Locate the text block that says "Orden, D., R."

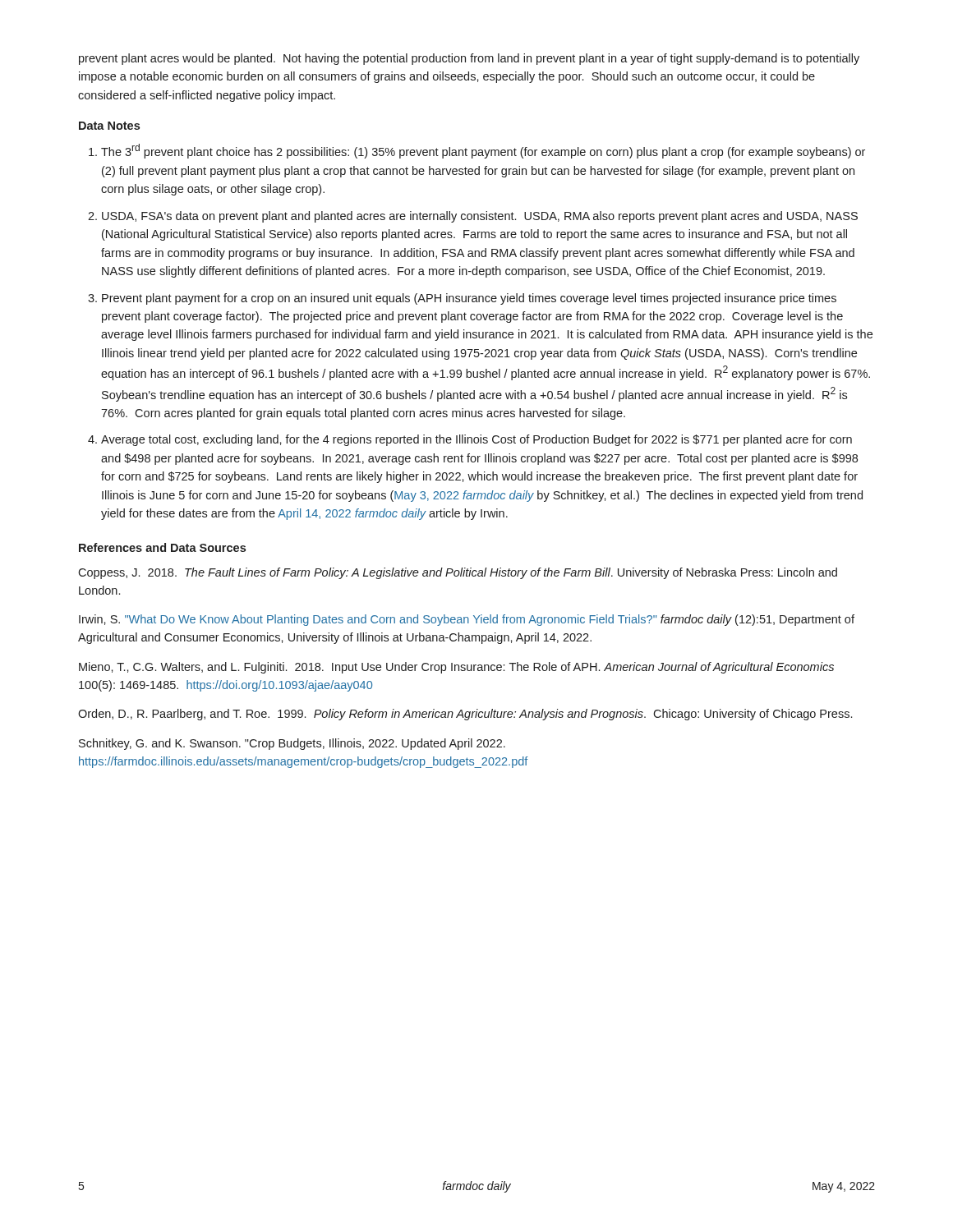(466, 714)
